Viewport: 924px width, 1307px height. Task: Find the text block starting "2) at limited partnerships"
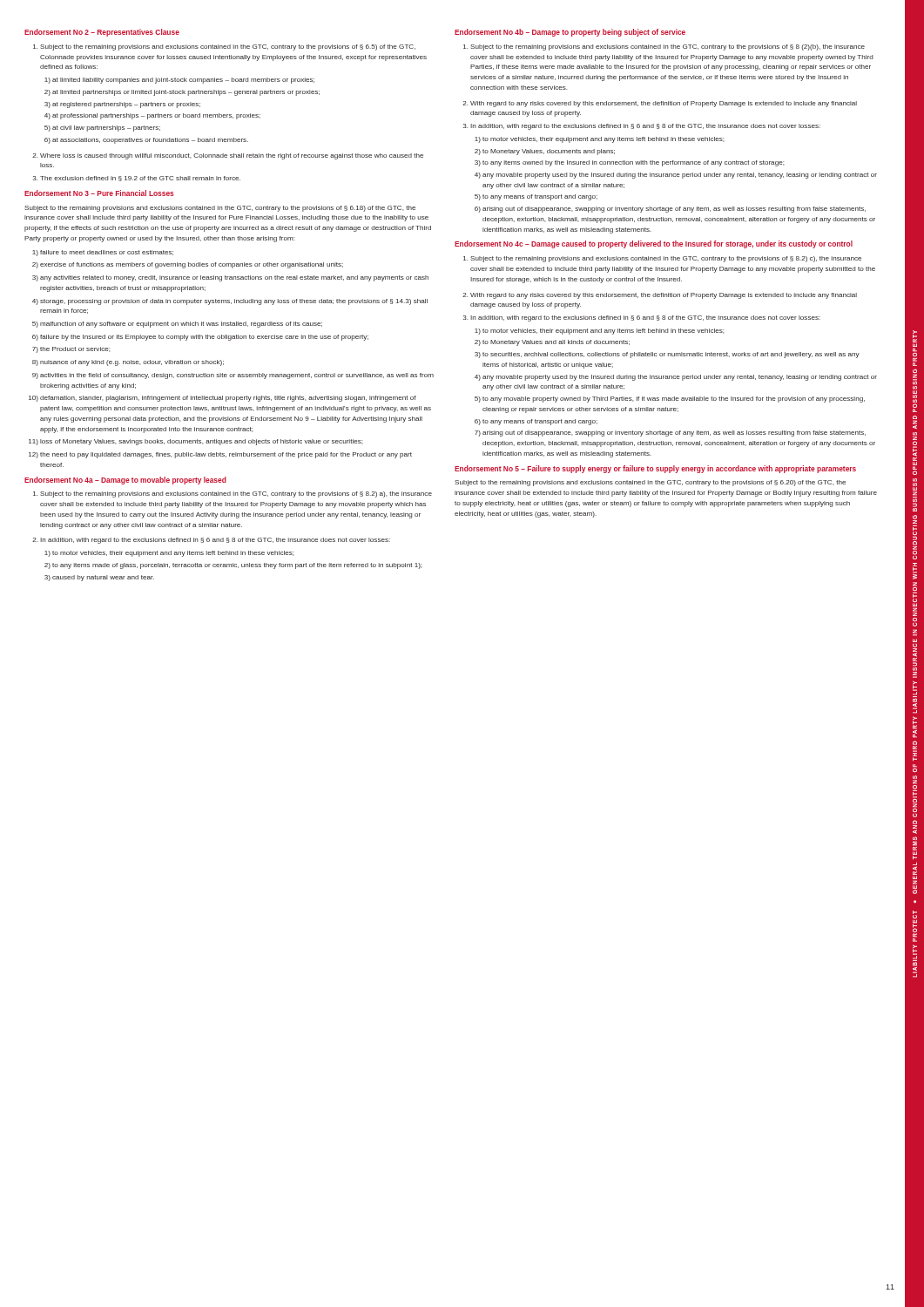click(235, 92)
